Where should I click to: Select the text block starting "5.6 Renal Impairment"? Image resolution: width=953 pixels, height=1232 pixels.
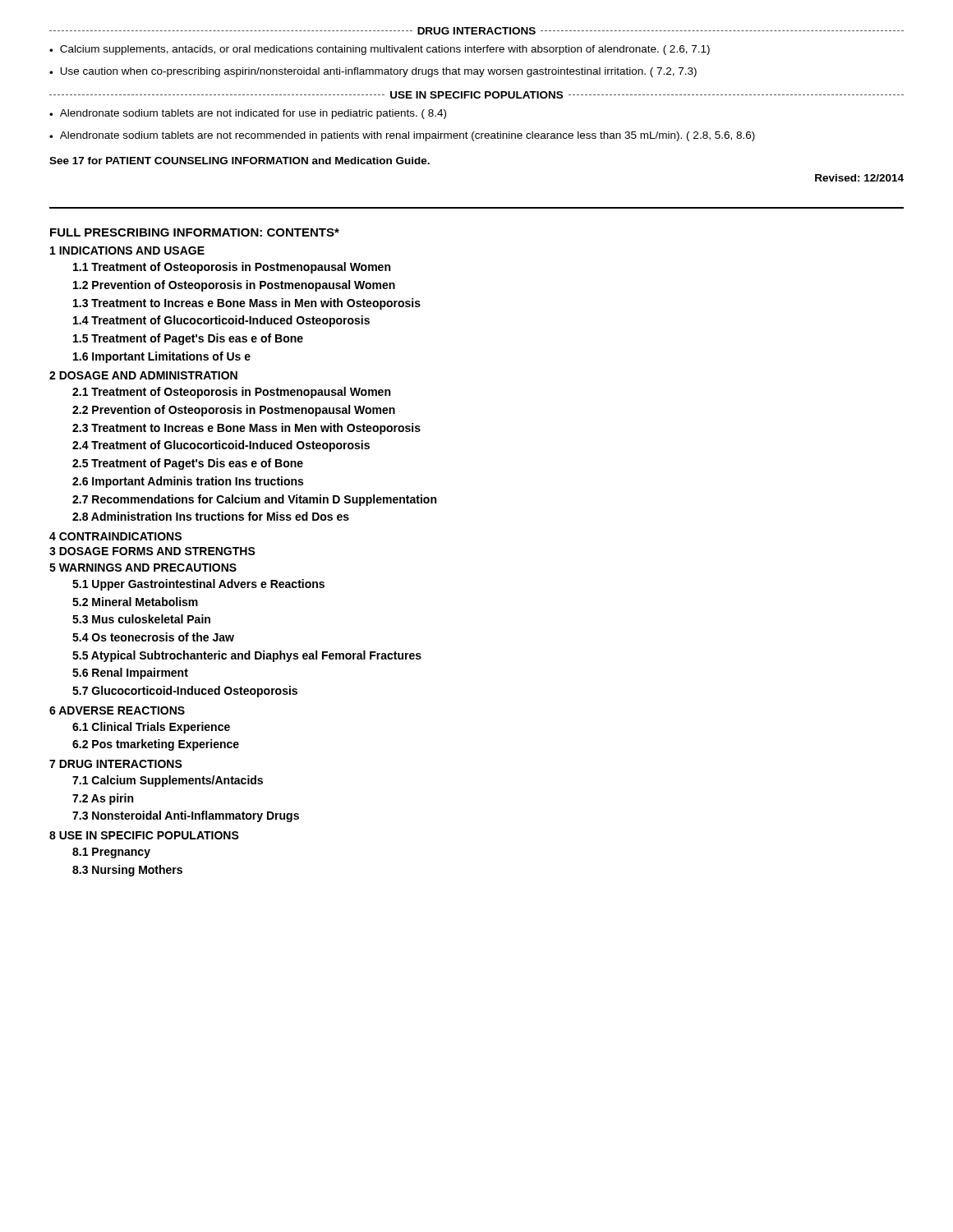pos(130,673)
